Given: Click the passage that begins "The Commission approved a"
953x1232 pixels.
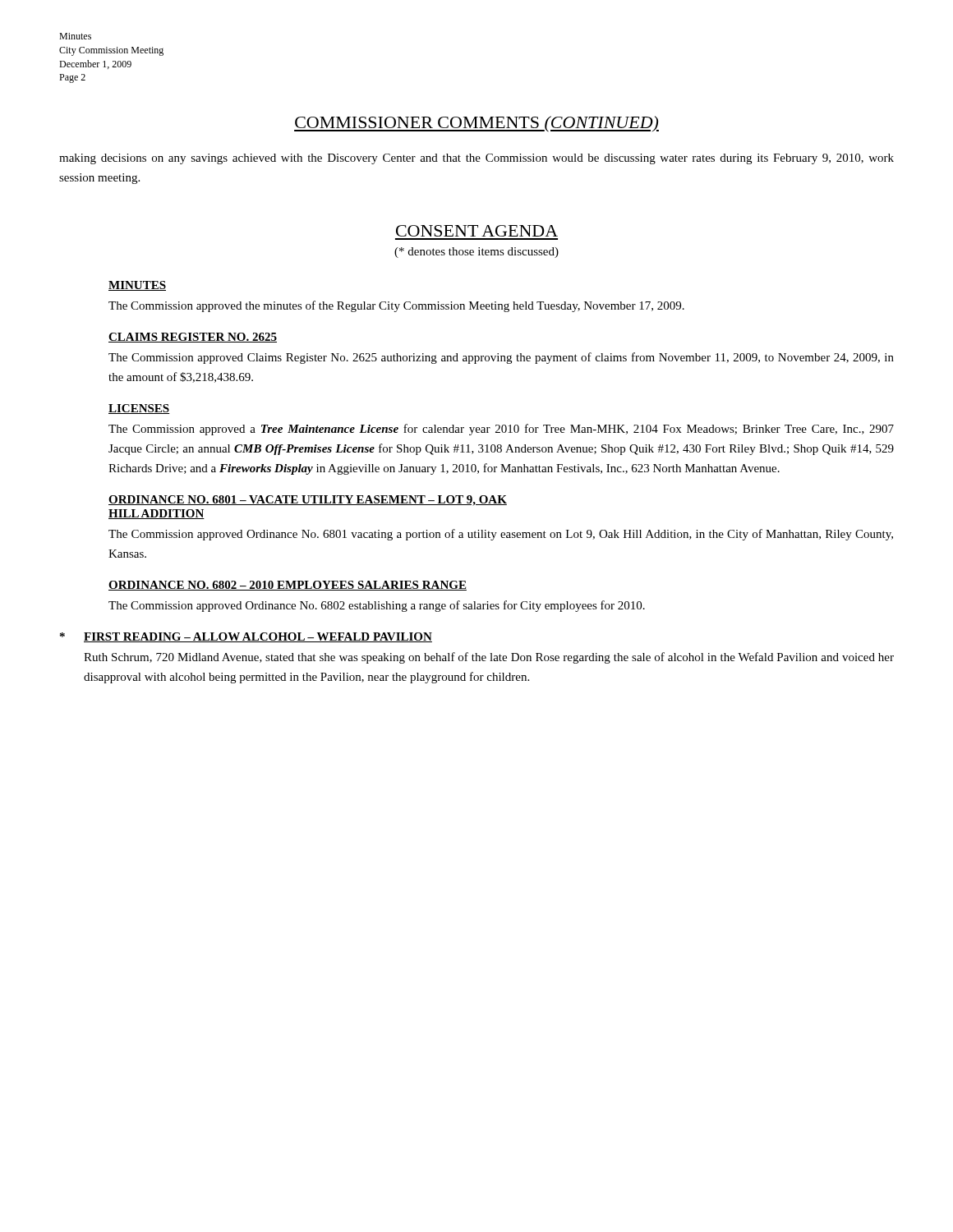Looking at the screenshot, I should coord(501,448).
